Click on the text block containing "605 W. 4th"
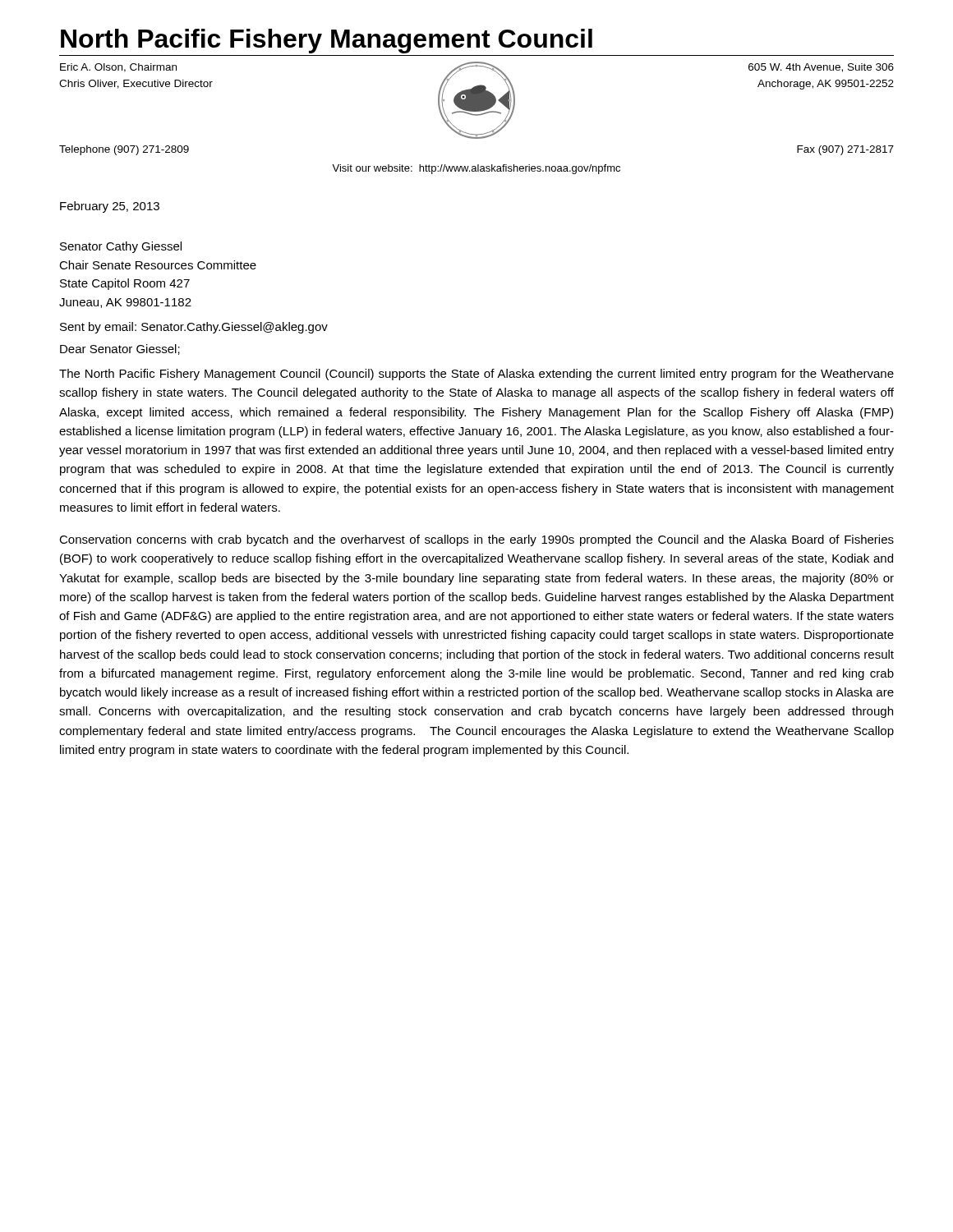The image size is (953, 1232). [x=821, y=75]
